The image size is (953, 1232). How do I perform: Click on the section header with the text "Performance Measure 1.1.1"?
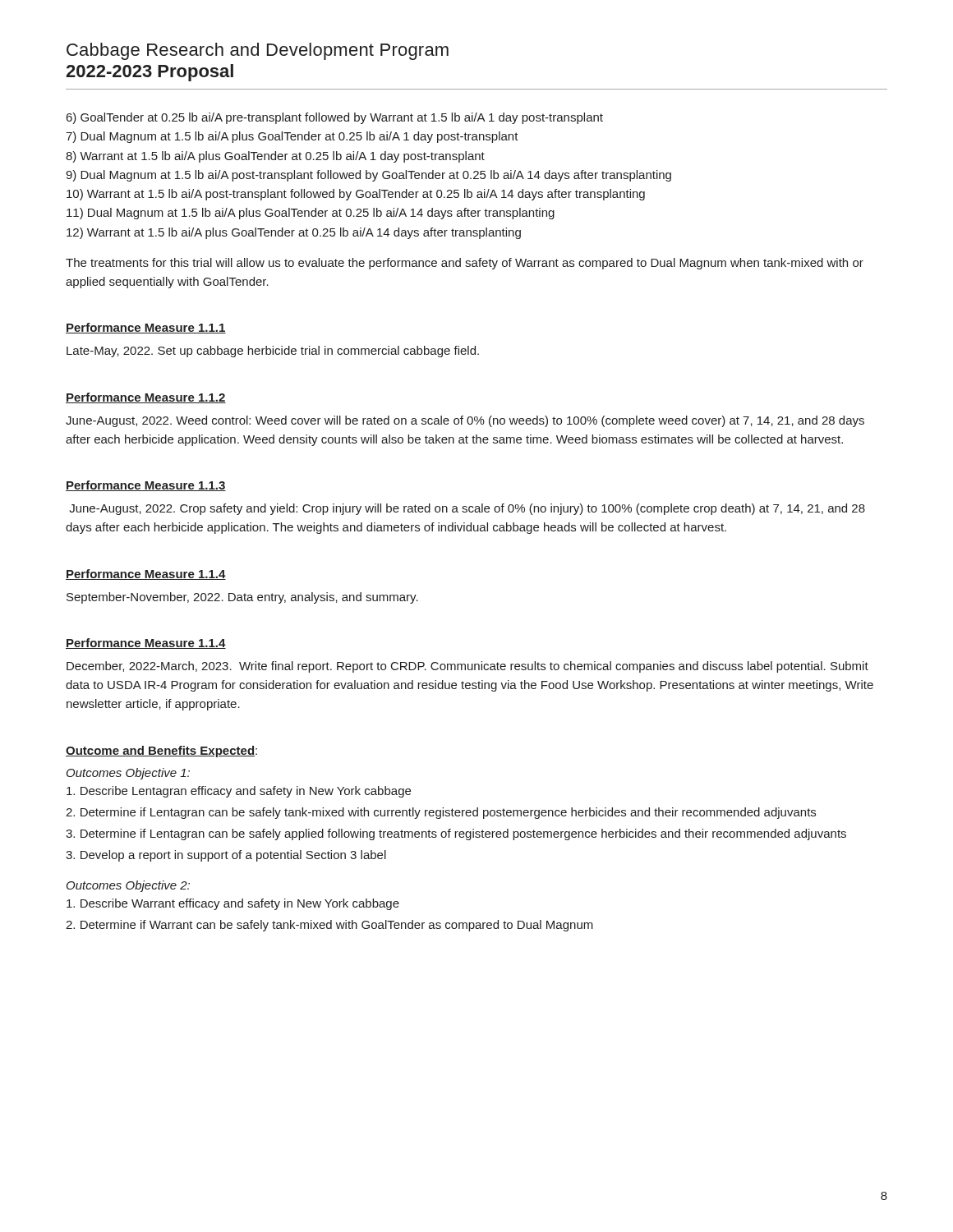pyautogui.click(x=146, y=328)
